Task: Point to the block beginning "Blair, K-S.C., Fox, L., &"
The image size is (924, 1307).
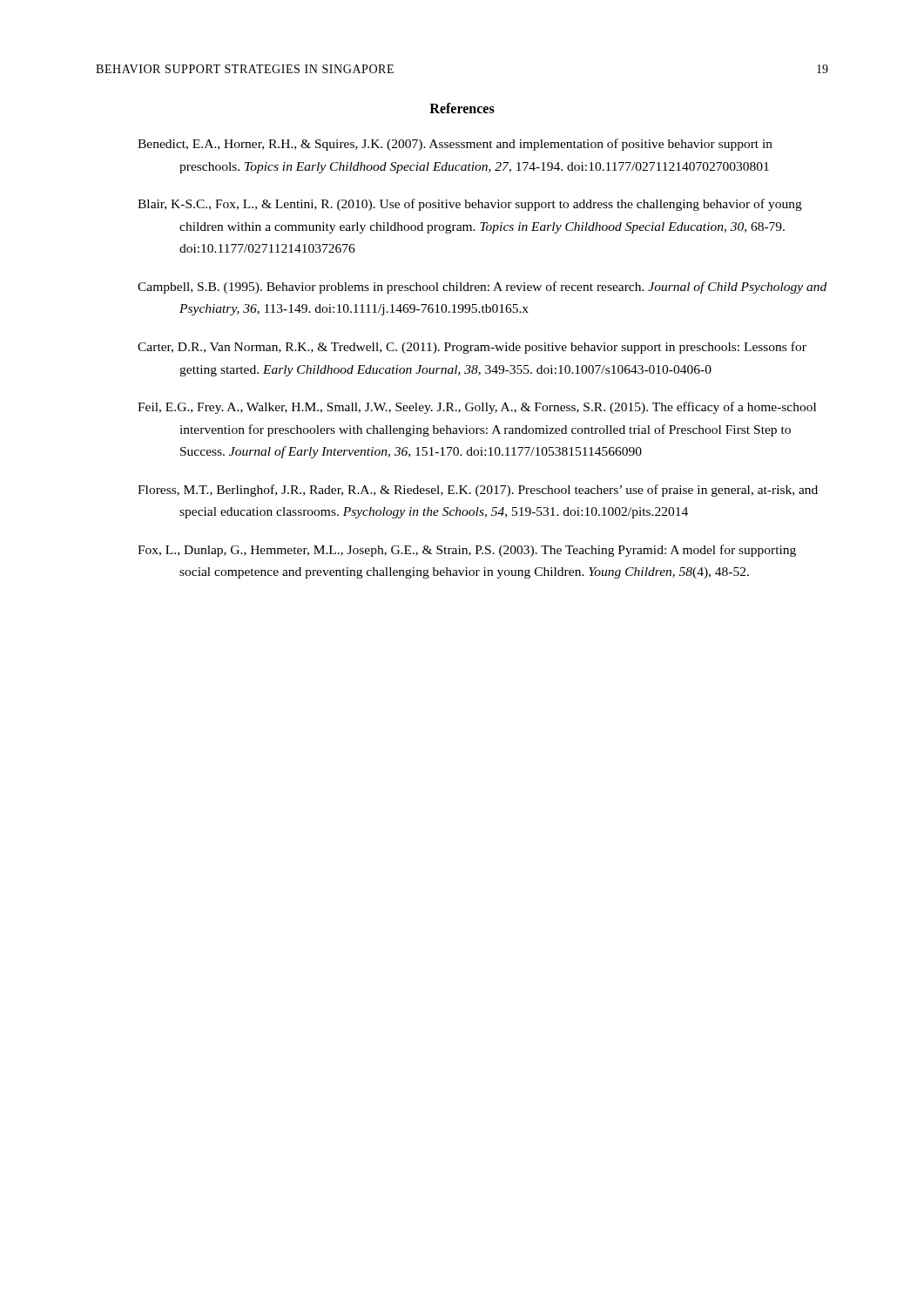Action: 470,226
